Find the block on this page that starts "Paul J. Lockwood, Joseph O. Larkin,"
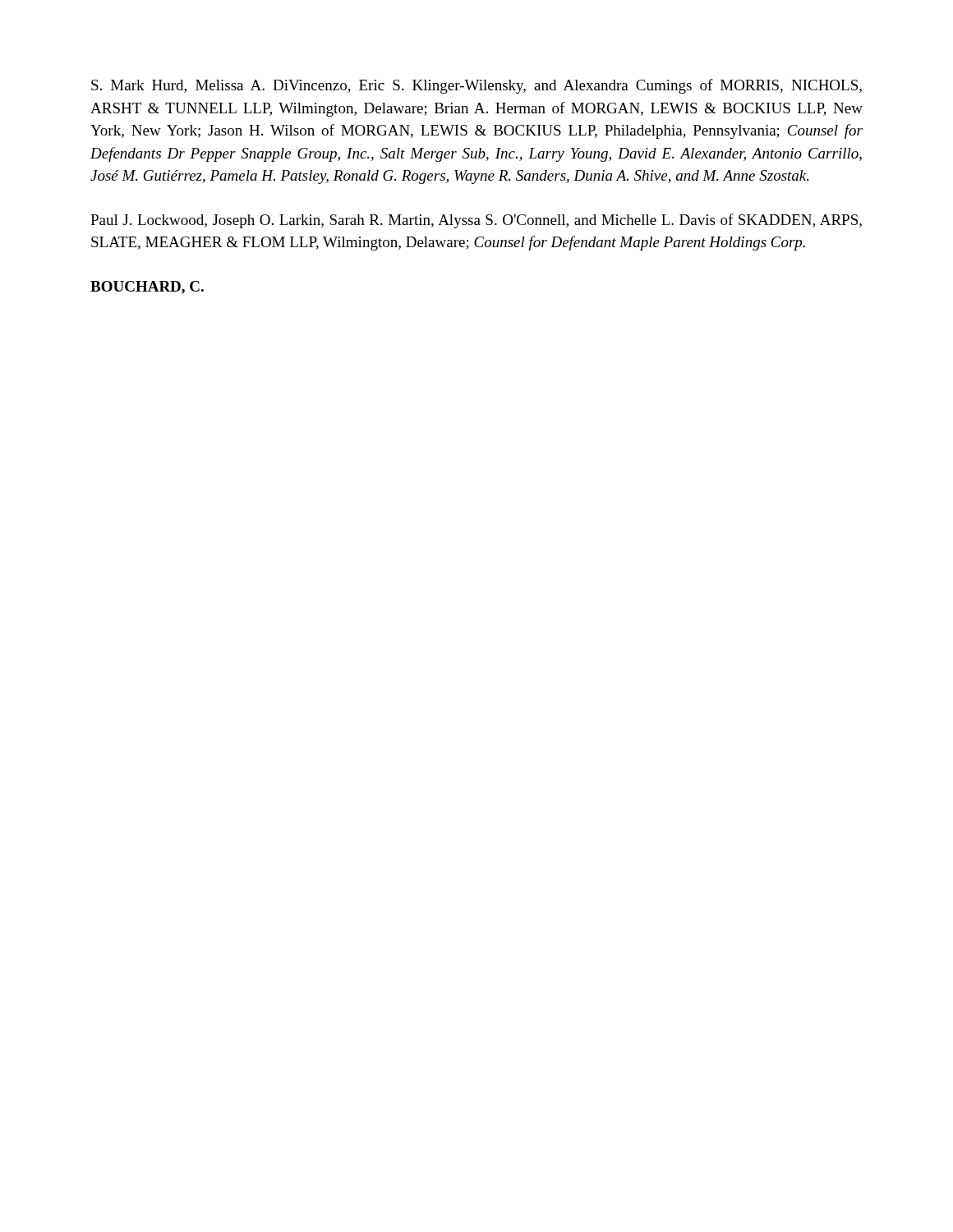The image size is (953, 1232). [476, 231]
